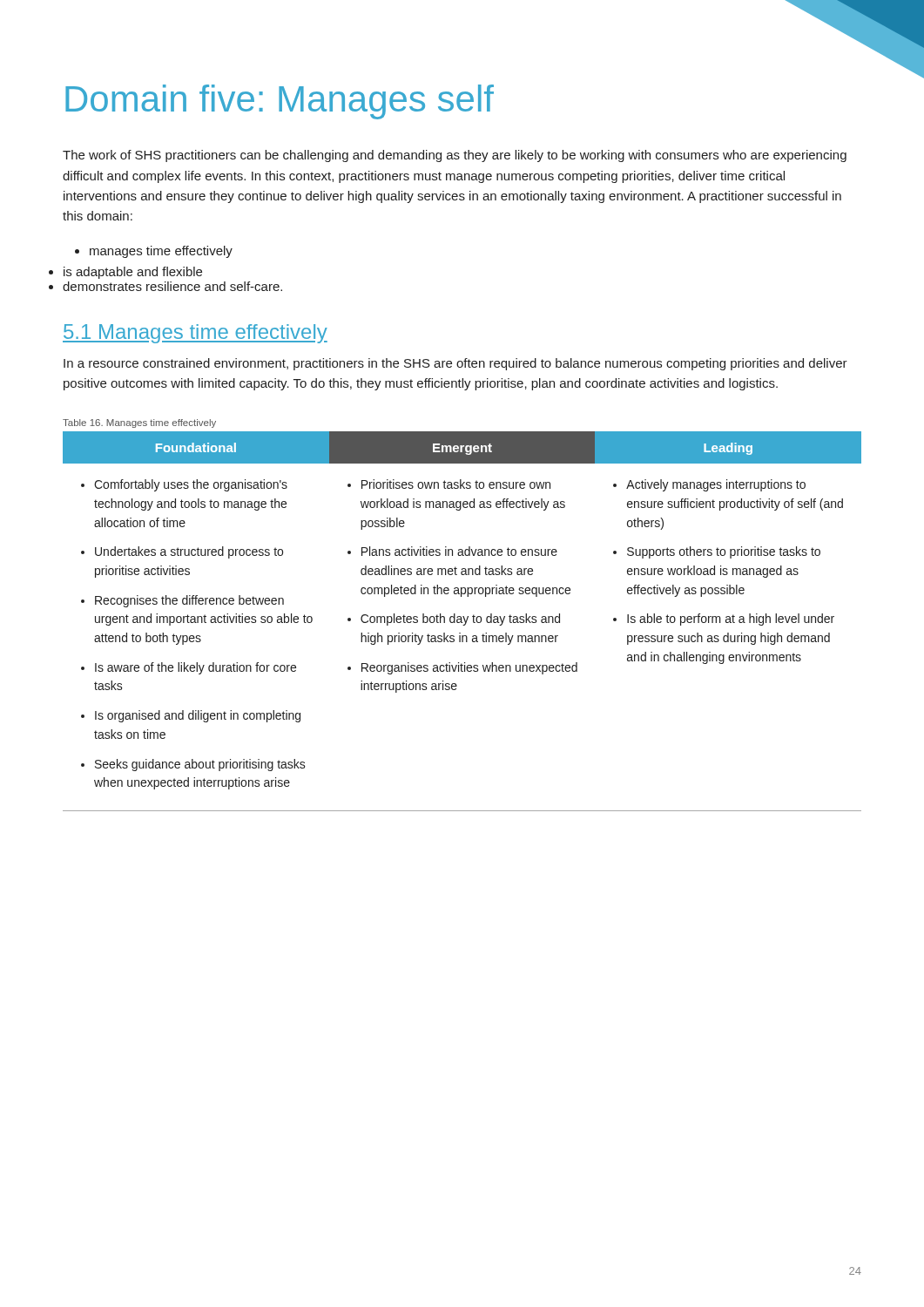This screenshot has width=924, height=1307.
Task: Locate the text block with the text "In a resource constrained environment, practitioners in the"
Action: click(462, 373)
